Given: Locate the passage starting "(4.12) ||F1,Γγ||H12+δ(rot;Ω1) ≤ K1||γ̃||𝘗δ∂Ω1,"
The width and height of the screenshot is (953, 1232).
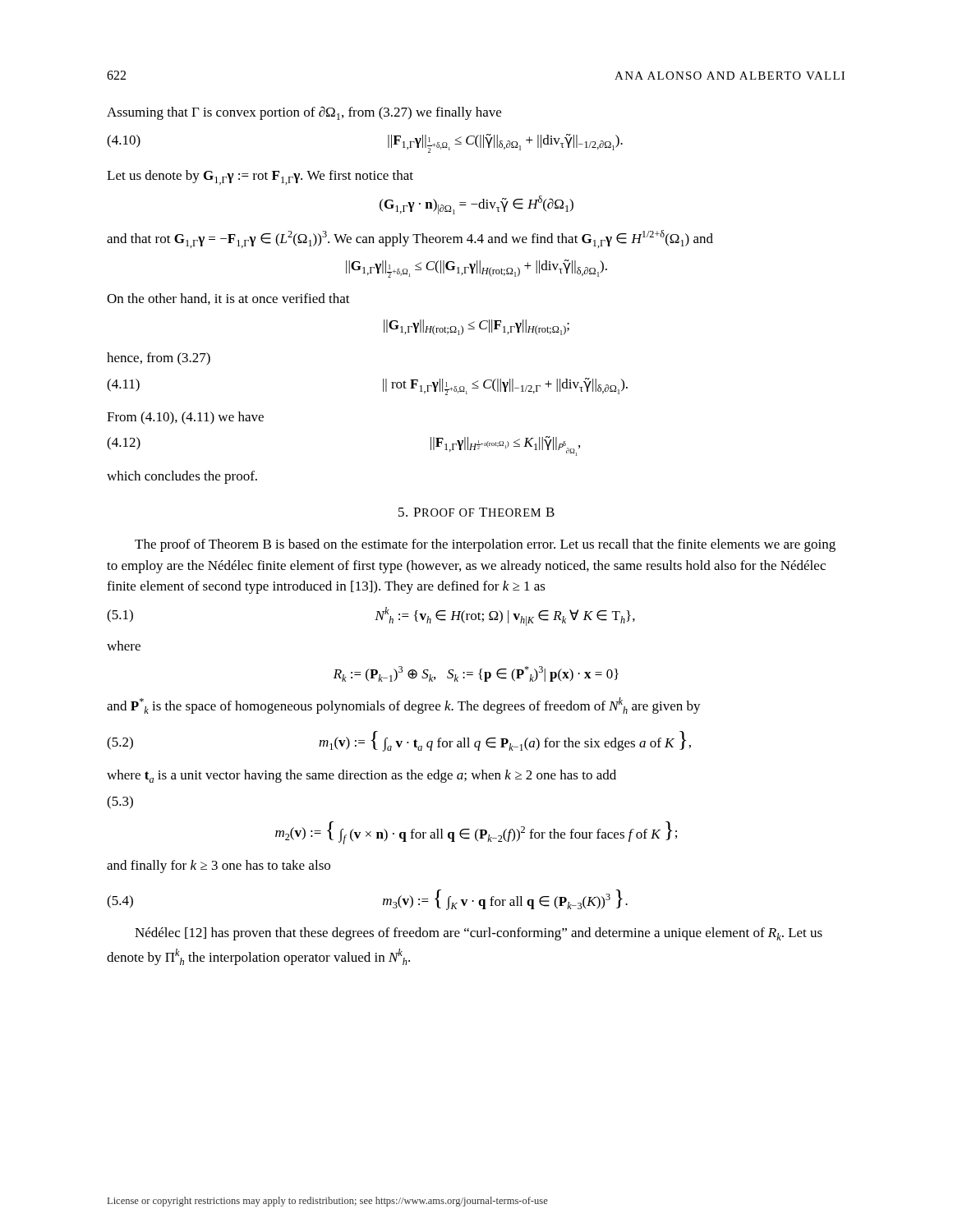Looking at the screenshot, I should point(476,445).
